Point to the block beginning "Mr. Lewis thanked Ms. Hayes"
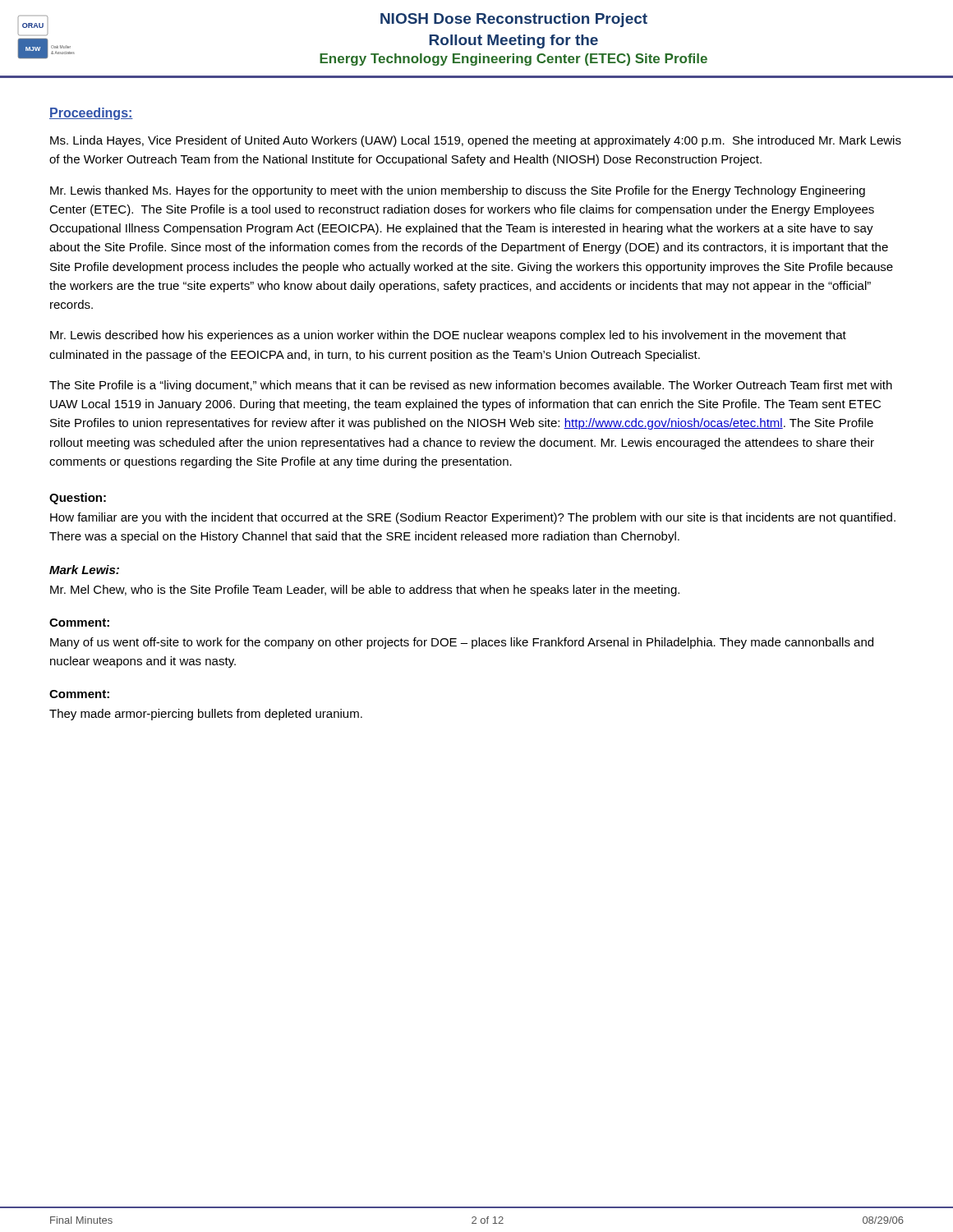953x1232 pixels. click(471, 247)
